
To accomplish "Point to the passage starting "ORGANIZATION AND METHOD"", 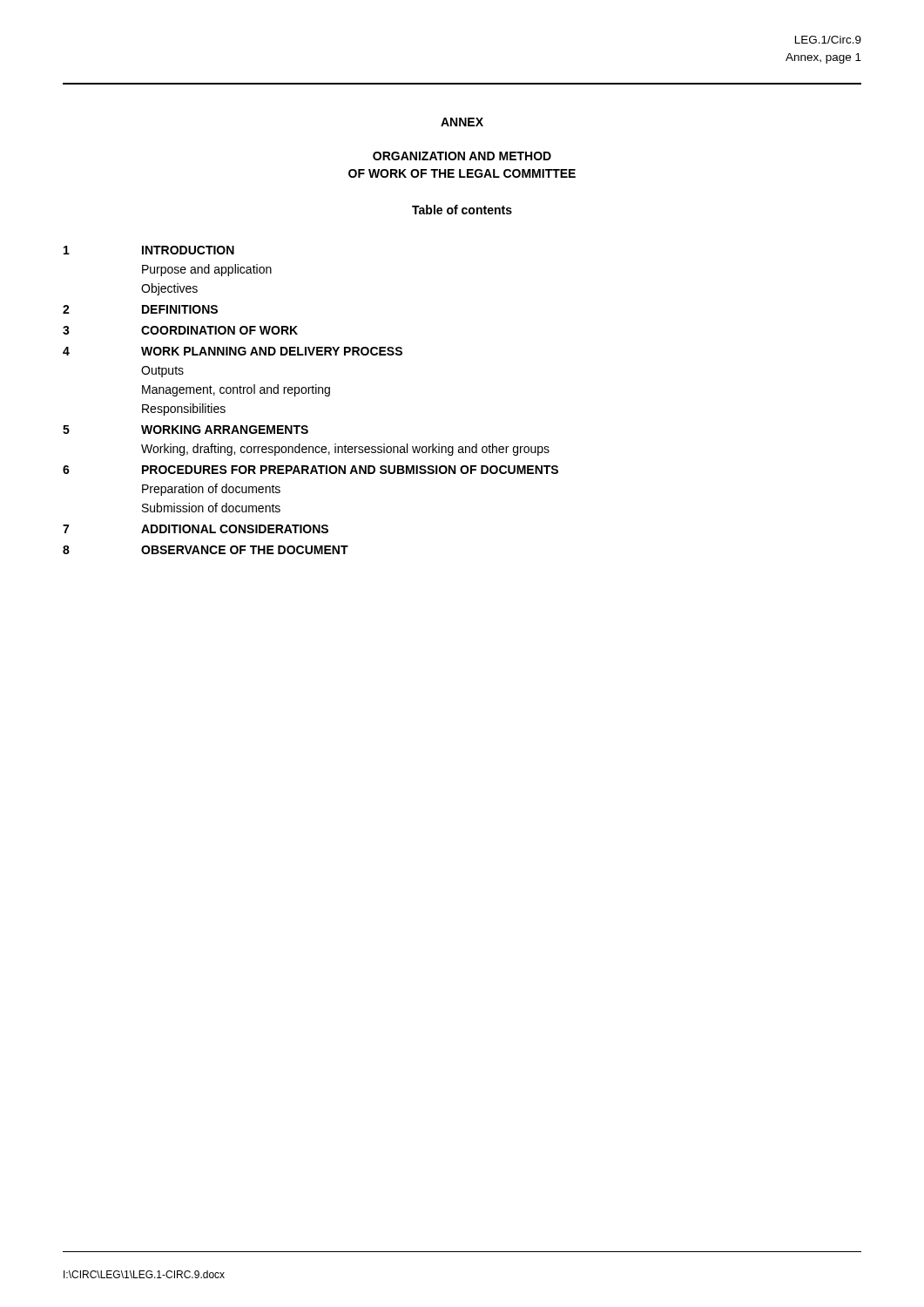I will [462, 164].
